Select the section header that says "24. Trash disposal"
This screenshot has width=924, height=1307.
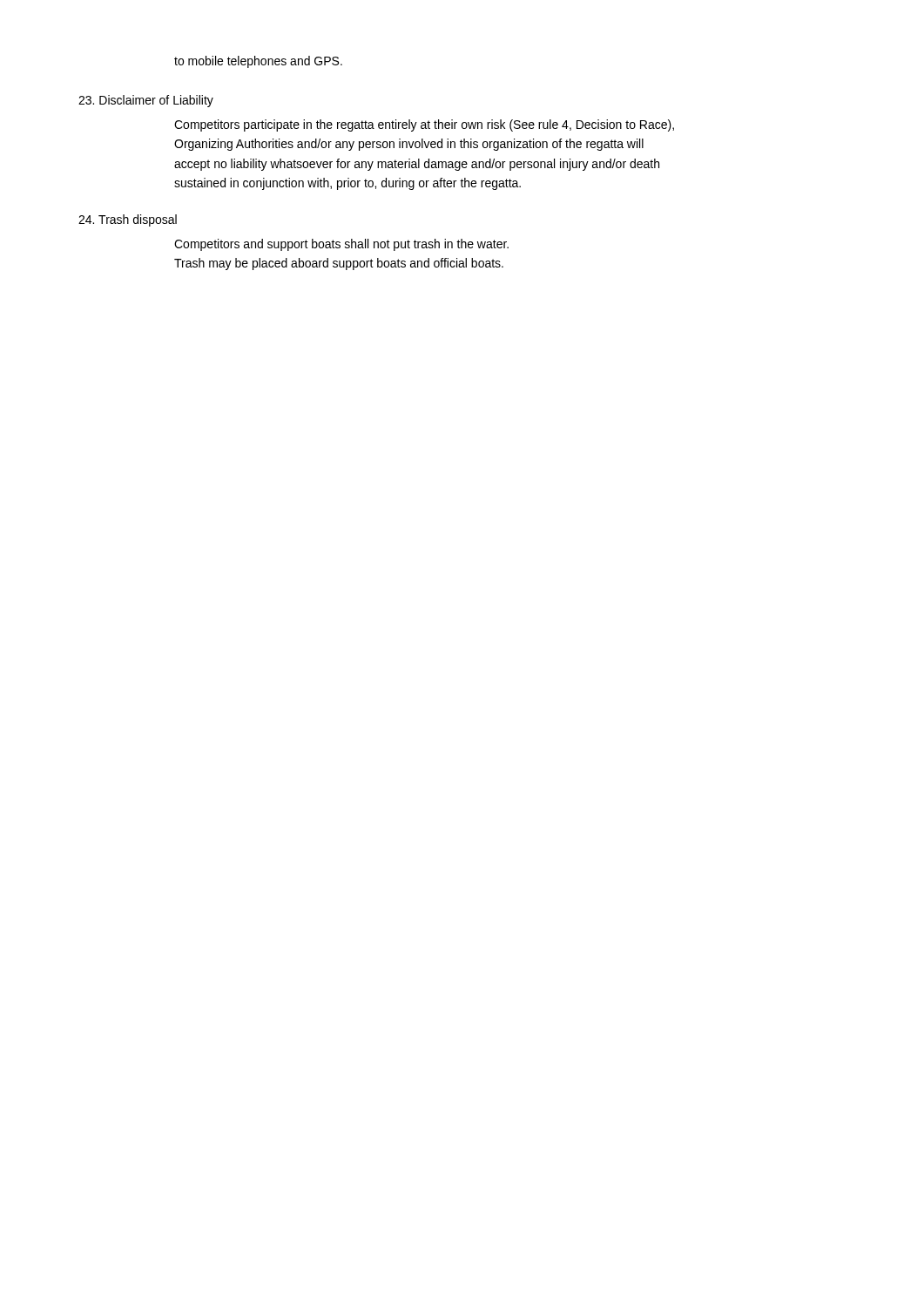[x=128, y=219]
